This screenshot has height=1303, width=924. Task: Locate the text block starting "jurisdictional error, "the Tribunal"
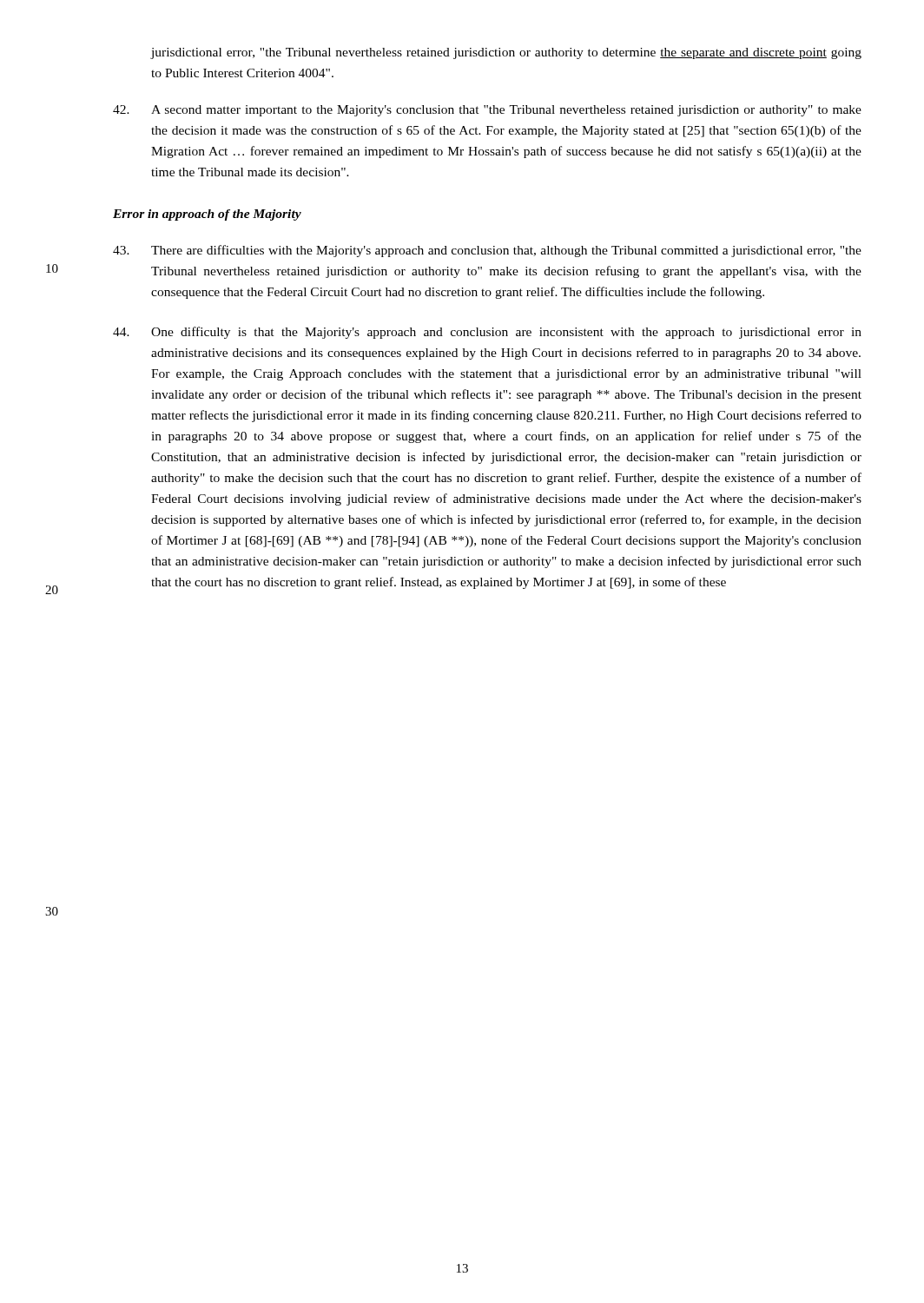[x=506, y=63]
